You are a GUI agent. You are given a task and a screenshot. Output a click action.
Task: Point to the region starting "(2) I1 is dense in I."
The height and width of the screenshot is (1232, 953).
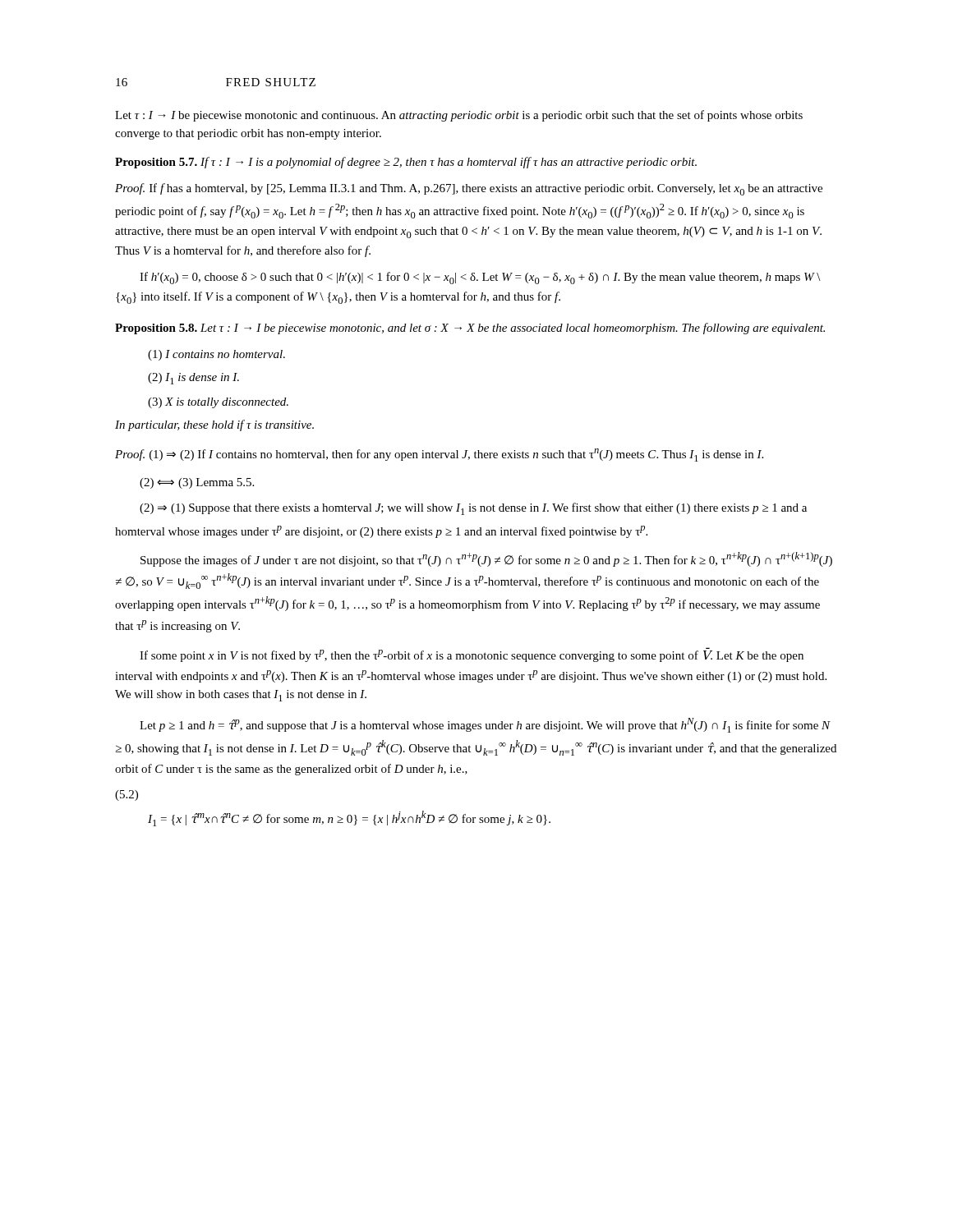point(193,379)
